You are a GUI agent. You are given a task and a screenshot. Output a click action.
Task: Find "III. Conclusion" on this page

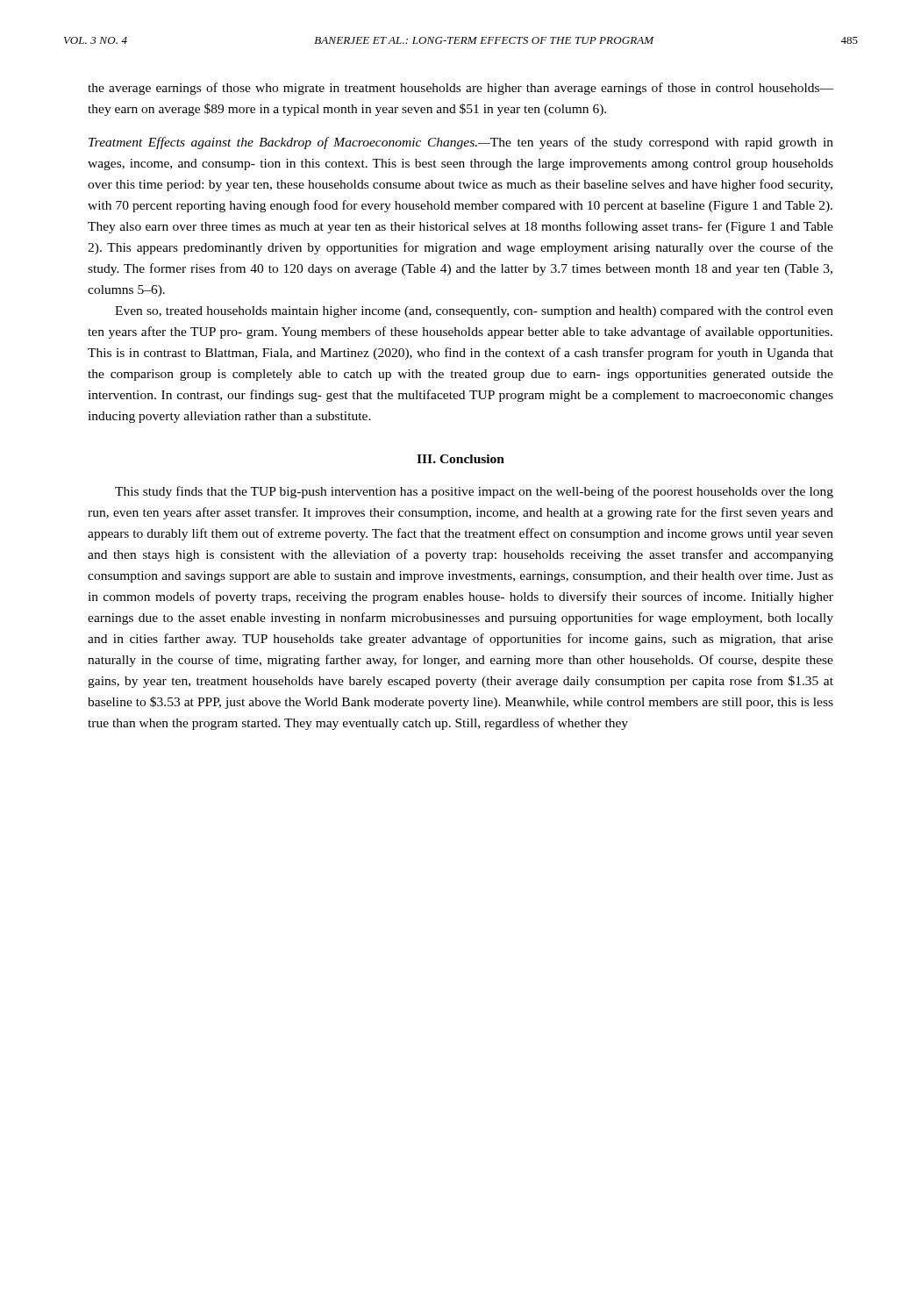coord(460,459)
